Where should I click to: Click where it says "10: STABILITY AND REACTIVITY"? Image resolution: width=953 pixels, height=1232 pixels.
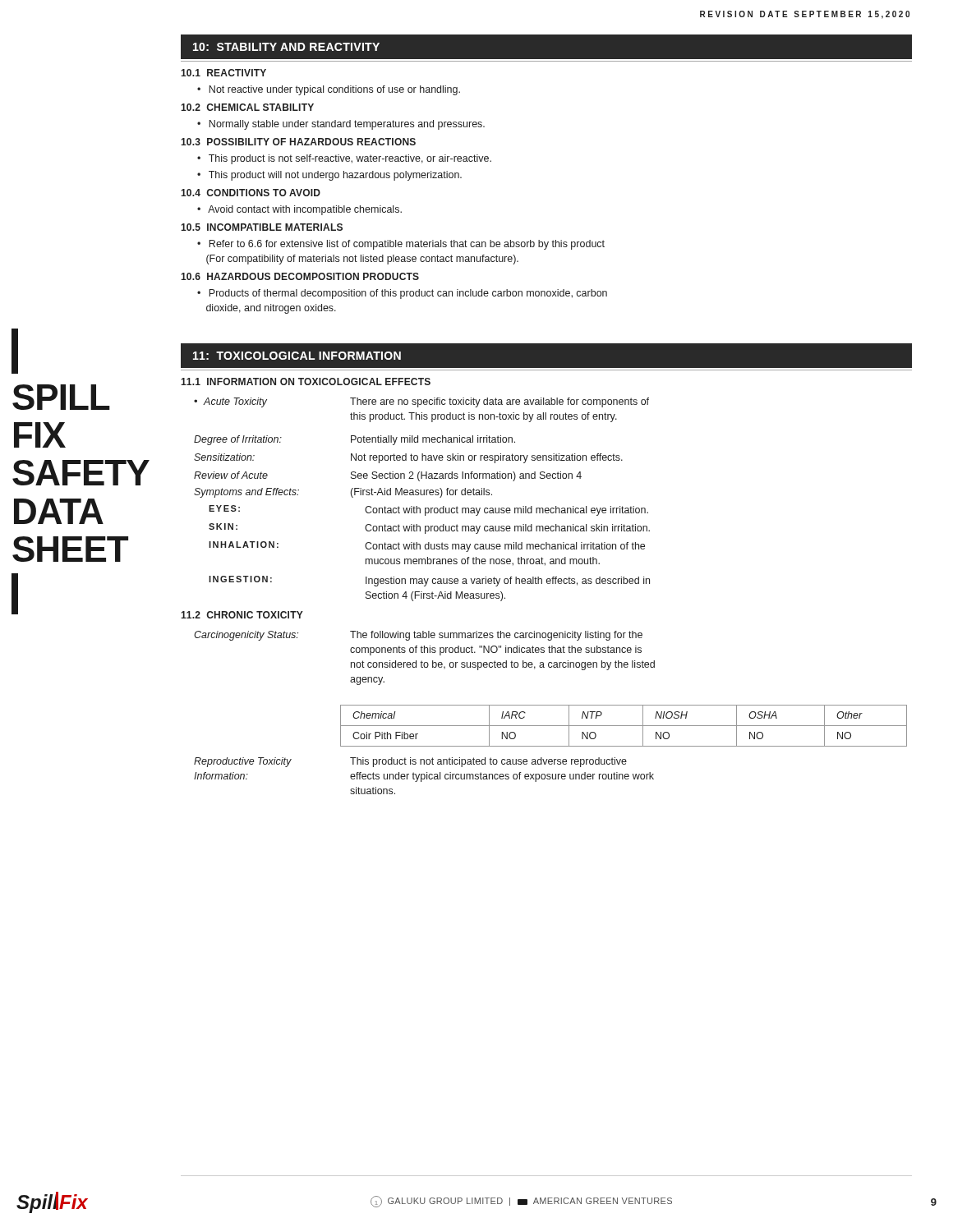[x=286, y=47]
